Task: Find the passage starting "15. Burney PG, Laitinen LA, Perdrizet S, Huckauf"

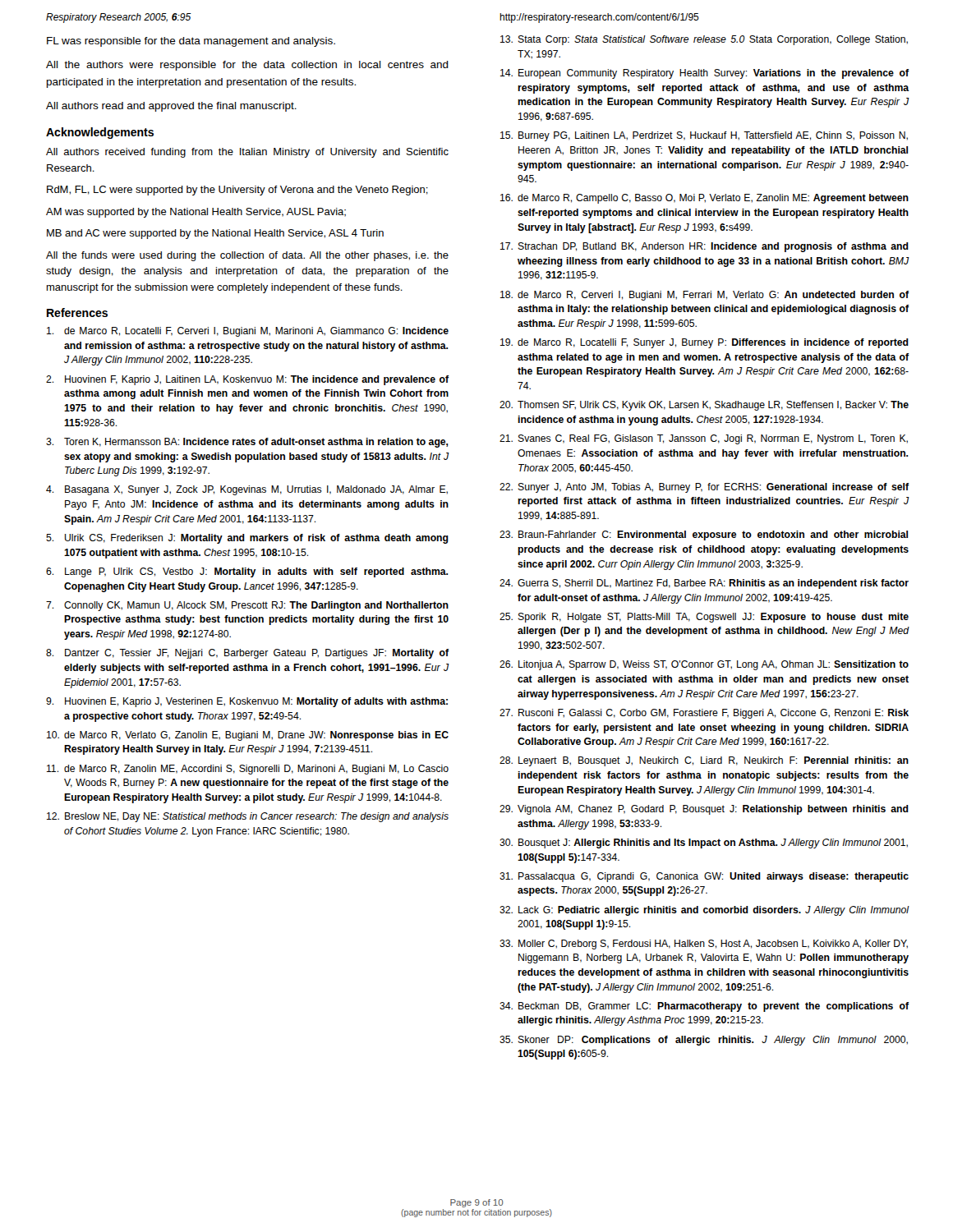Action: [x=704, y=158]
